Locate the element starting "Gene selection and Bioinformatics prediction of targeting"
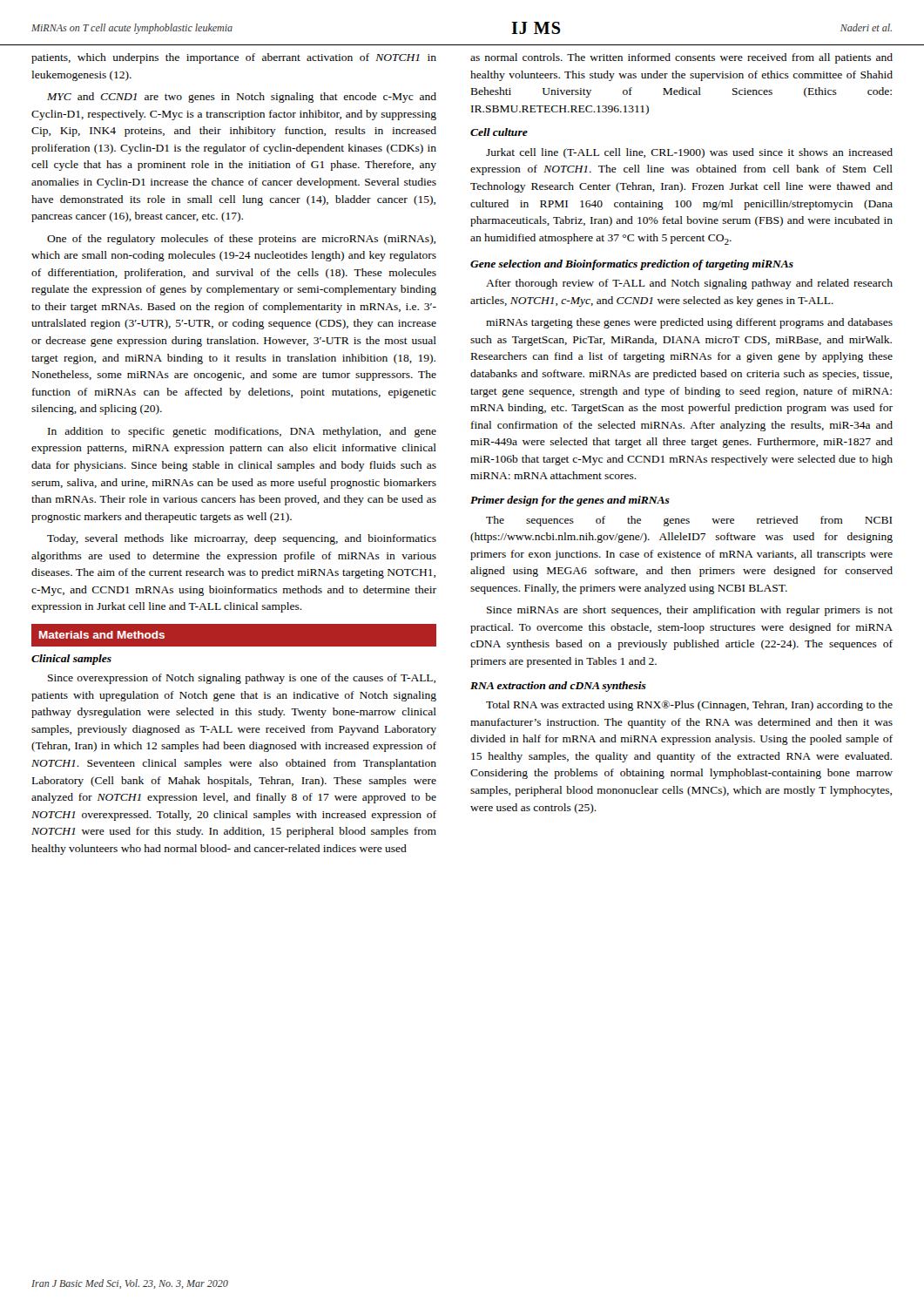 (632, 263)
